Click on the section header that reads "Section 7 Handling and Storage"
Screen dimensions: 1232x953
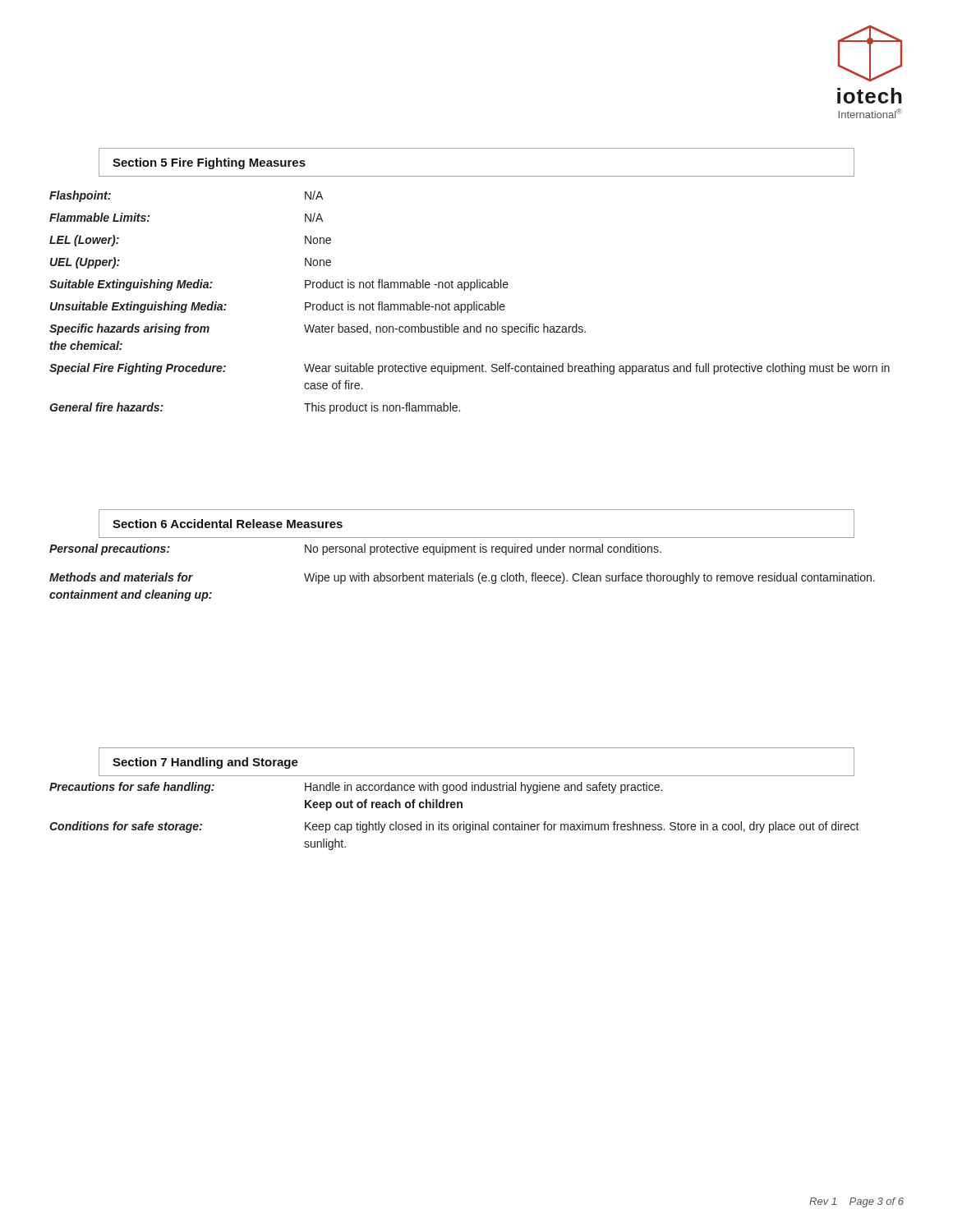pos(205,762)
